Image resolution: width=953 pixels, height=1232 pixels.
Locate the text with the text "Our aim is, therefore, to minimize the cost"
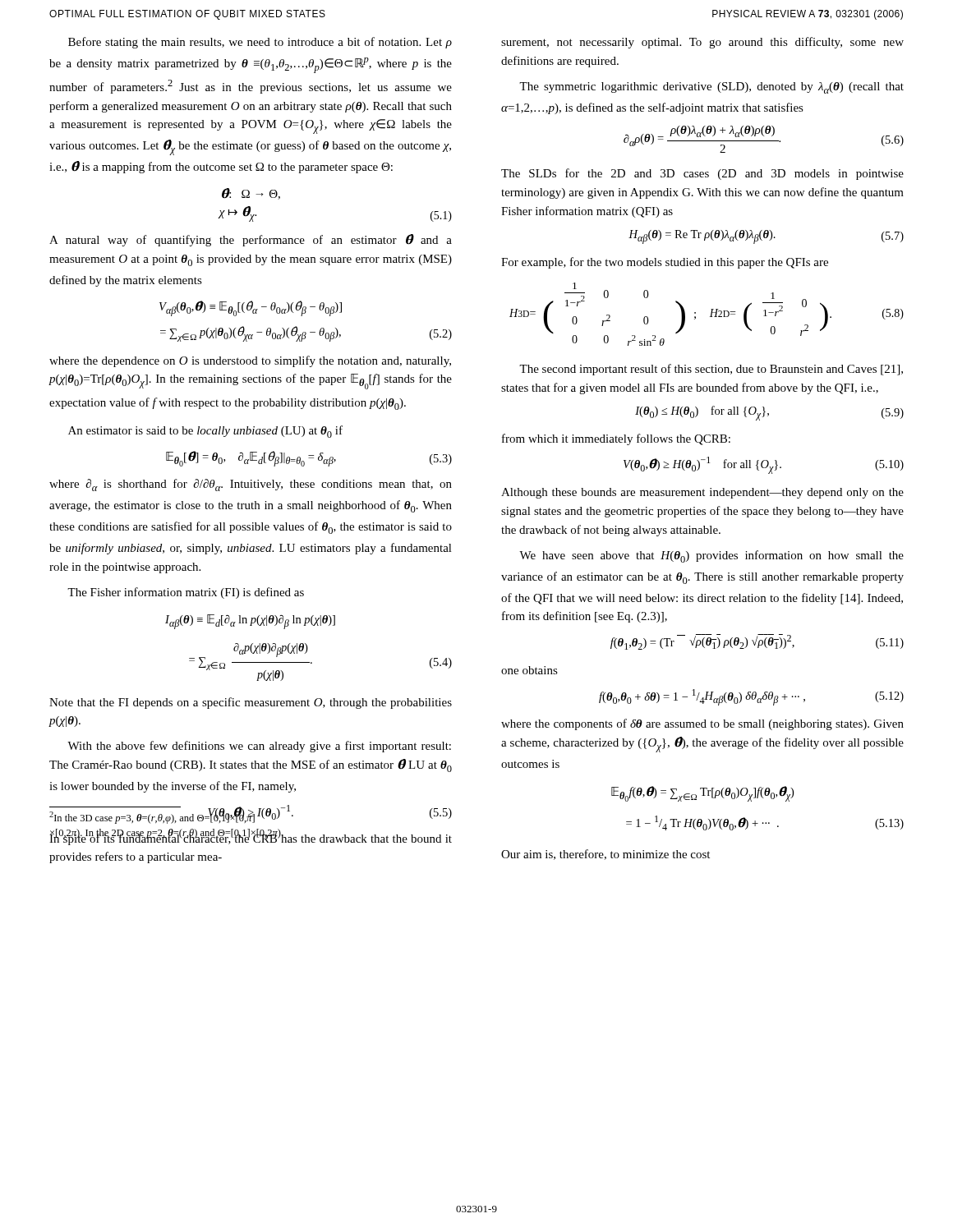[x=702, y=855]
